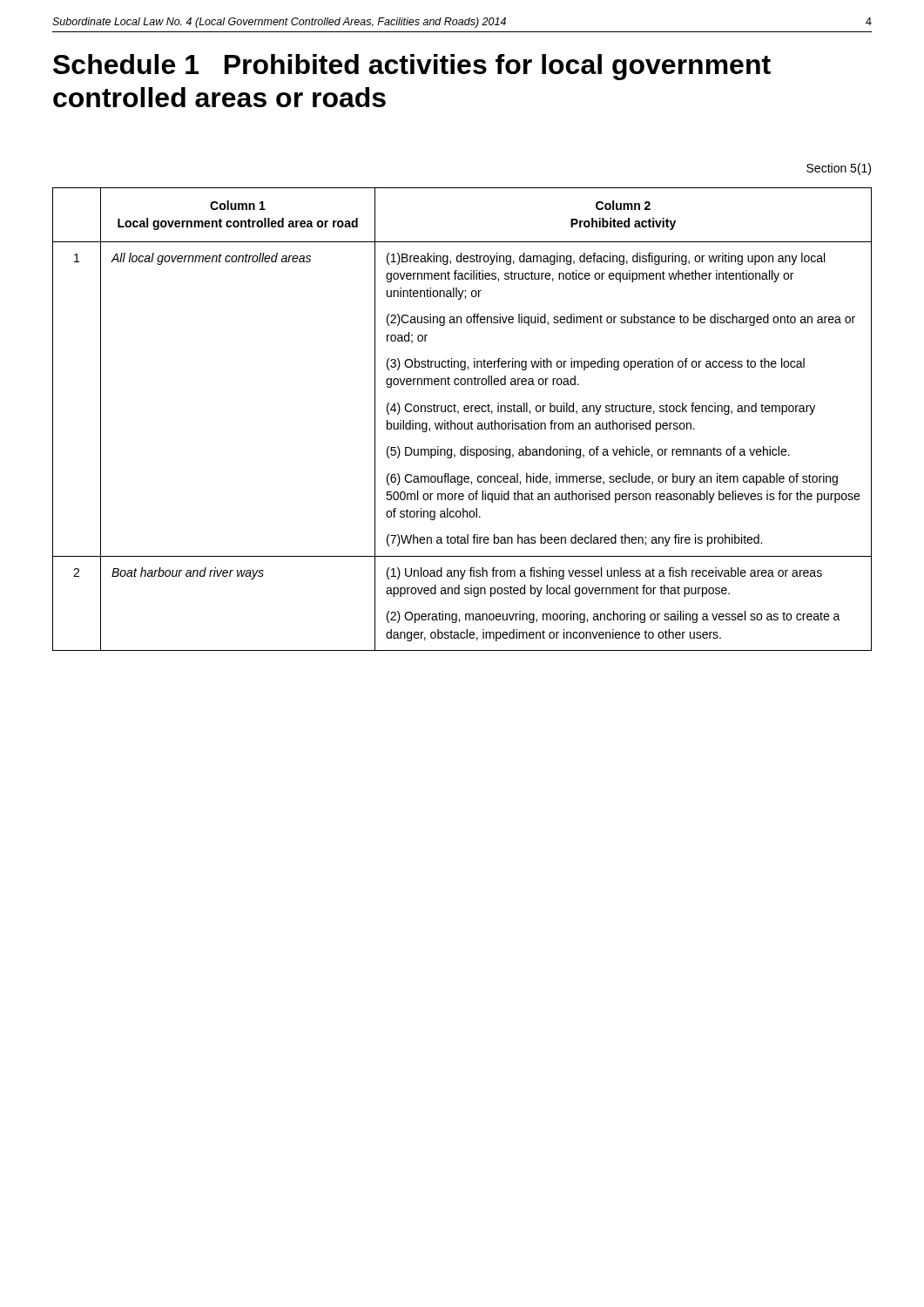Screen dimensions: 1307x924
Task: Locate the title that opens with "Schedule 1 Prohibited activities for"
Action: [x=462, y=81]
